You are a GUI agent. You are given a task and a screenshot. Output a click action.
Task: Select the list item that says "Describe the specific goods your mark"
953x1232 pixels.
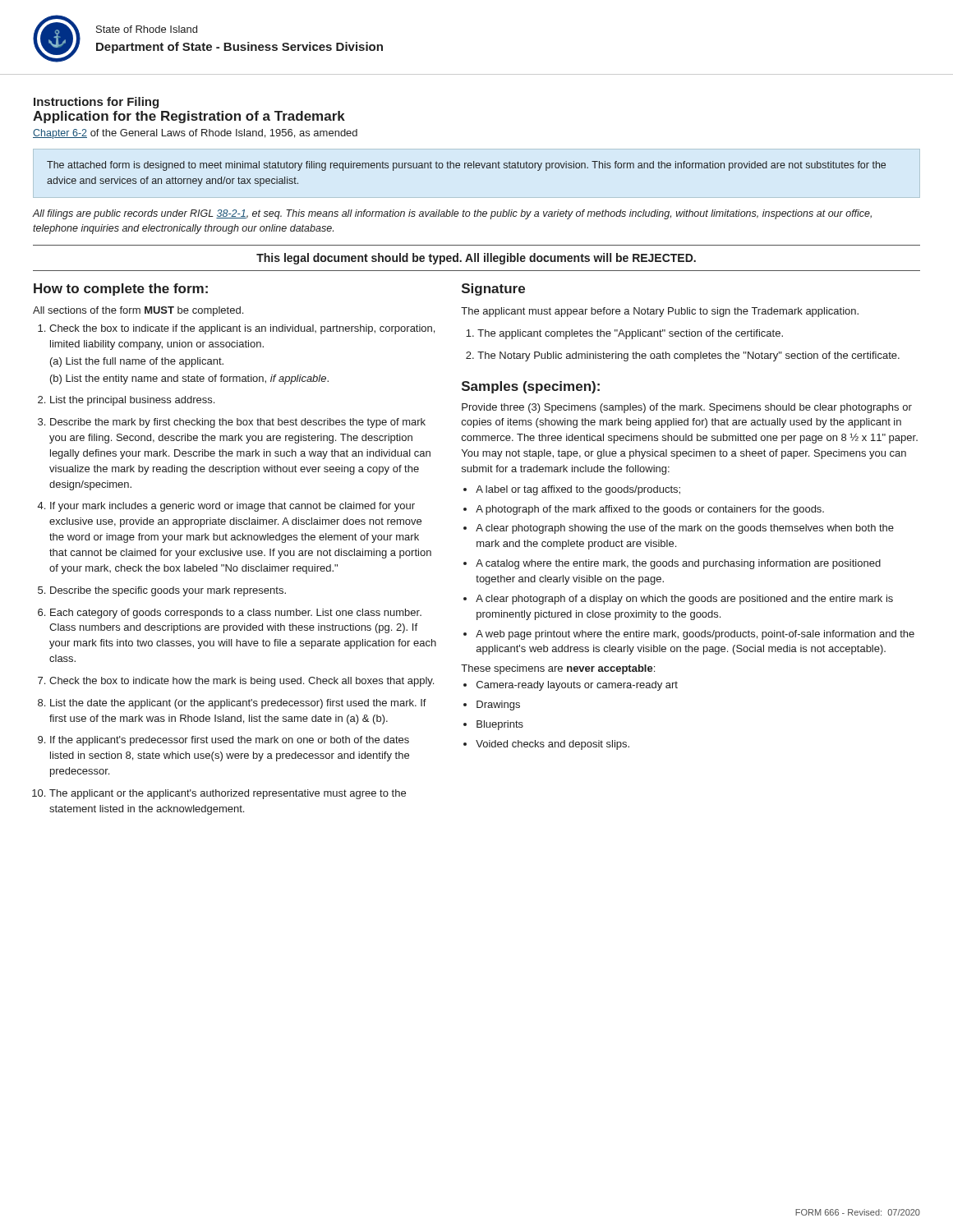(168, 590)
